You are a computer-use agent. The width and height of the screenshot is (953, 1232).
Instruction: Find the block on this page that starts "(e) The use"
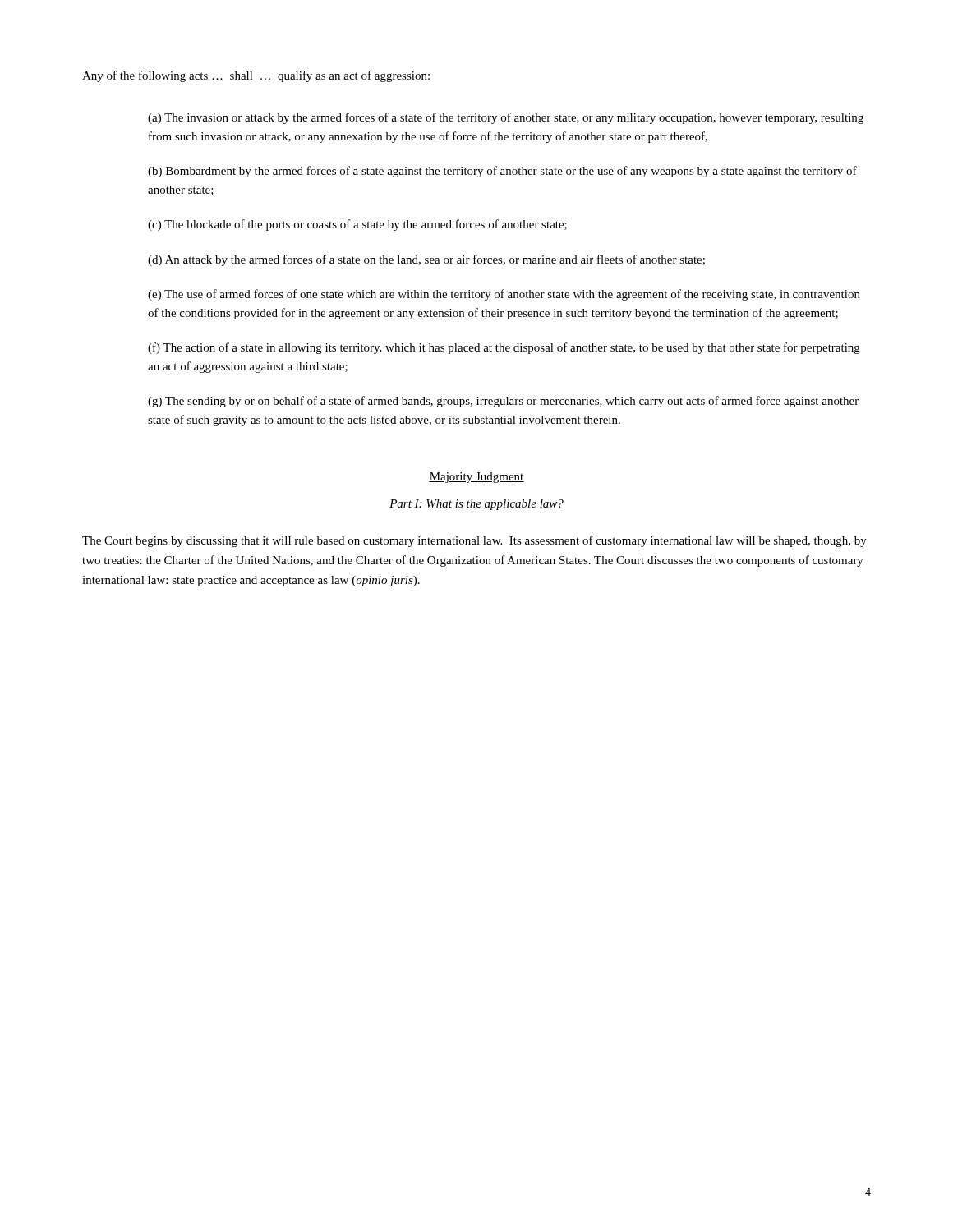pyautogui.click(x=504, y=303)
